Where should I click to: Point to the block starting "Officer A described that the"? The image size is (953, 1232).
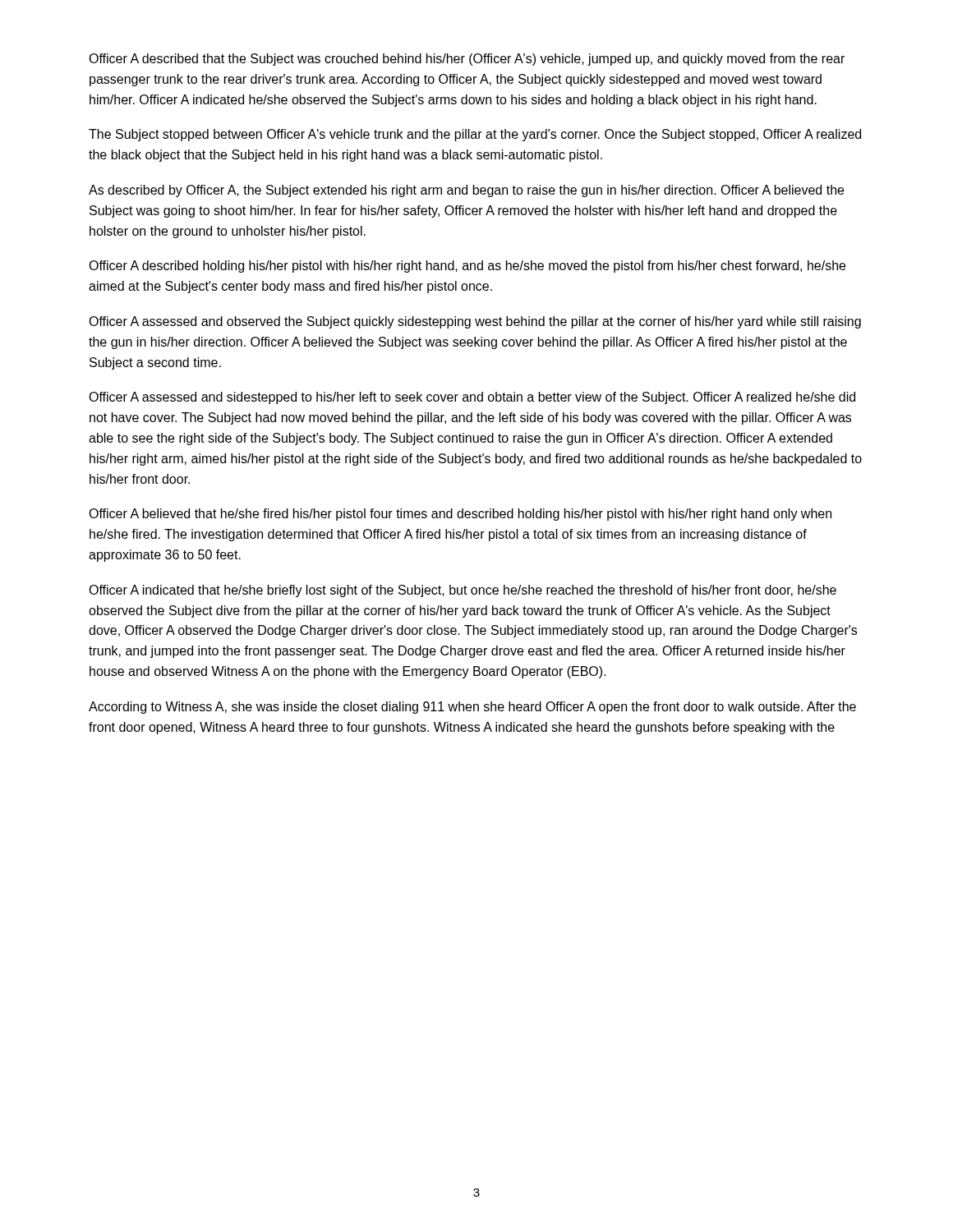pyautogui.click(x=467, y=79)
